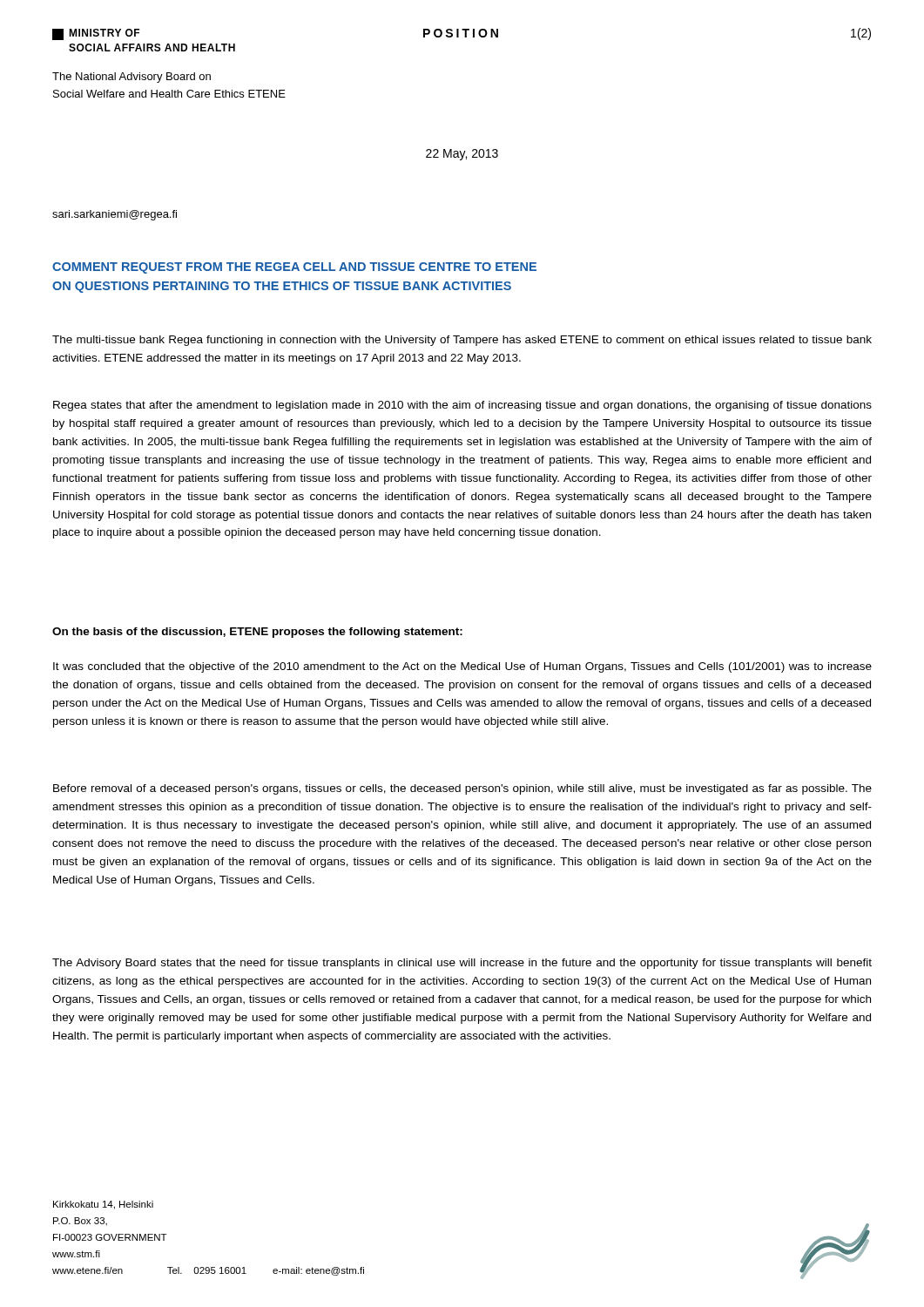Screen dimensions: 1307x924
Task: Select the logo
Action: coord(833,1248)
